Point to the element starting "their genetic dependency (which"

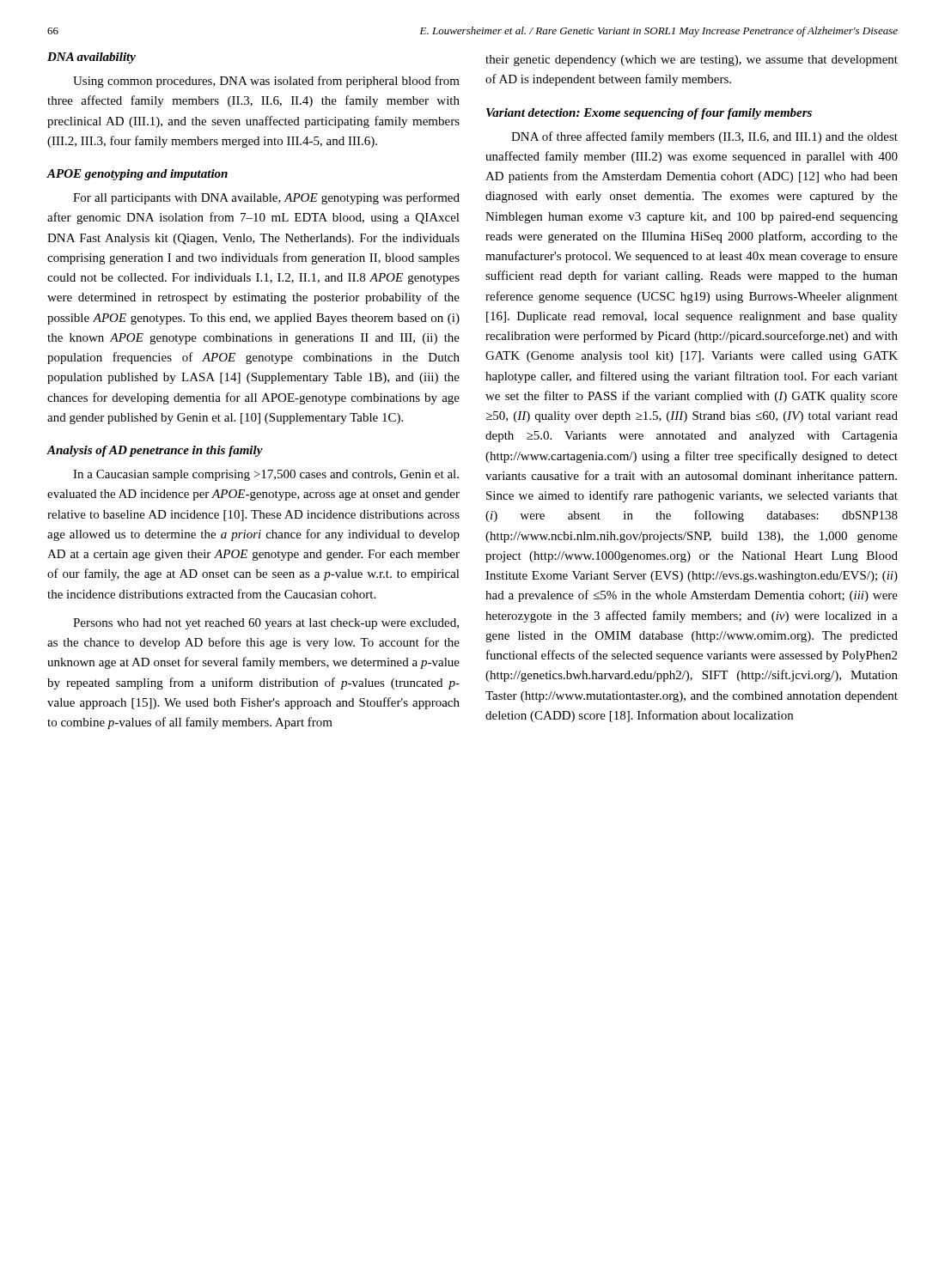click(x=692, y=70)
